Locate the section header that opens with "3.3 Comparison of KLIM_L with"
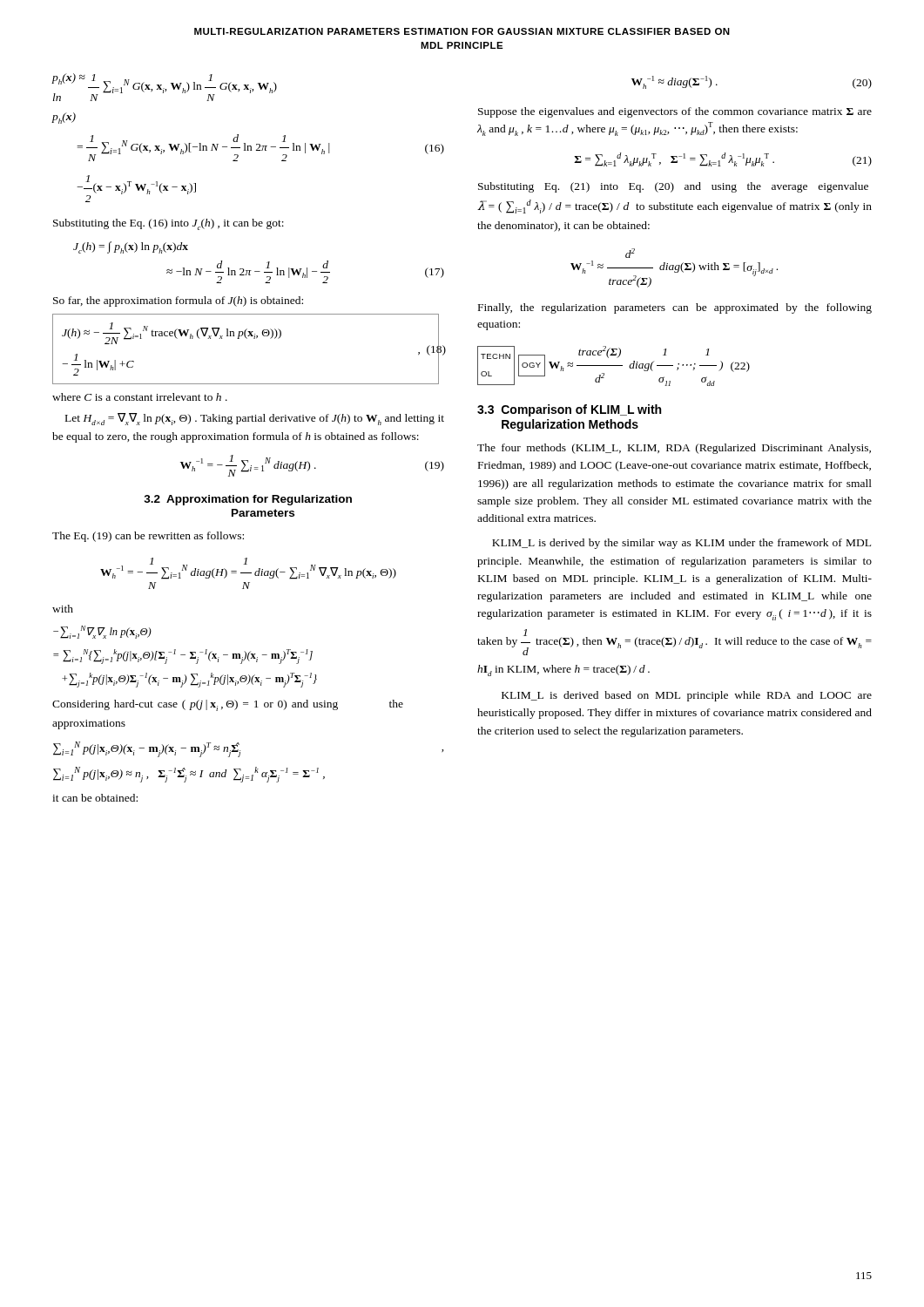The image size is (924, 1307). pos(570,417)
